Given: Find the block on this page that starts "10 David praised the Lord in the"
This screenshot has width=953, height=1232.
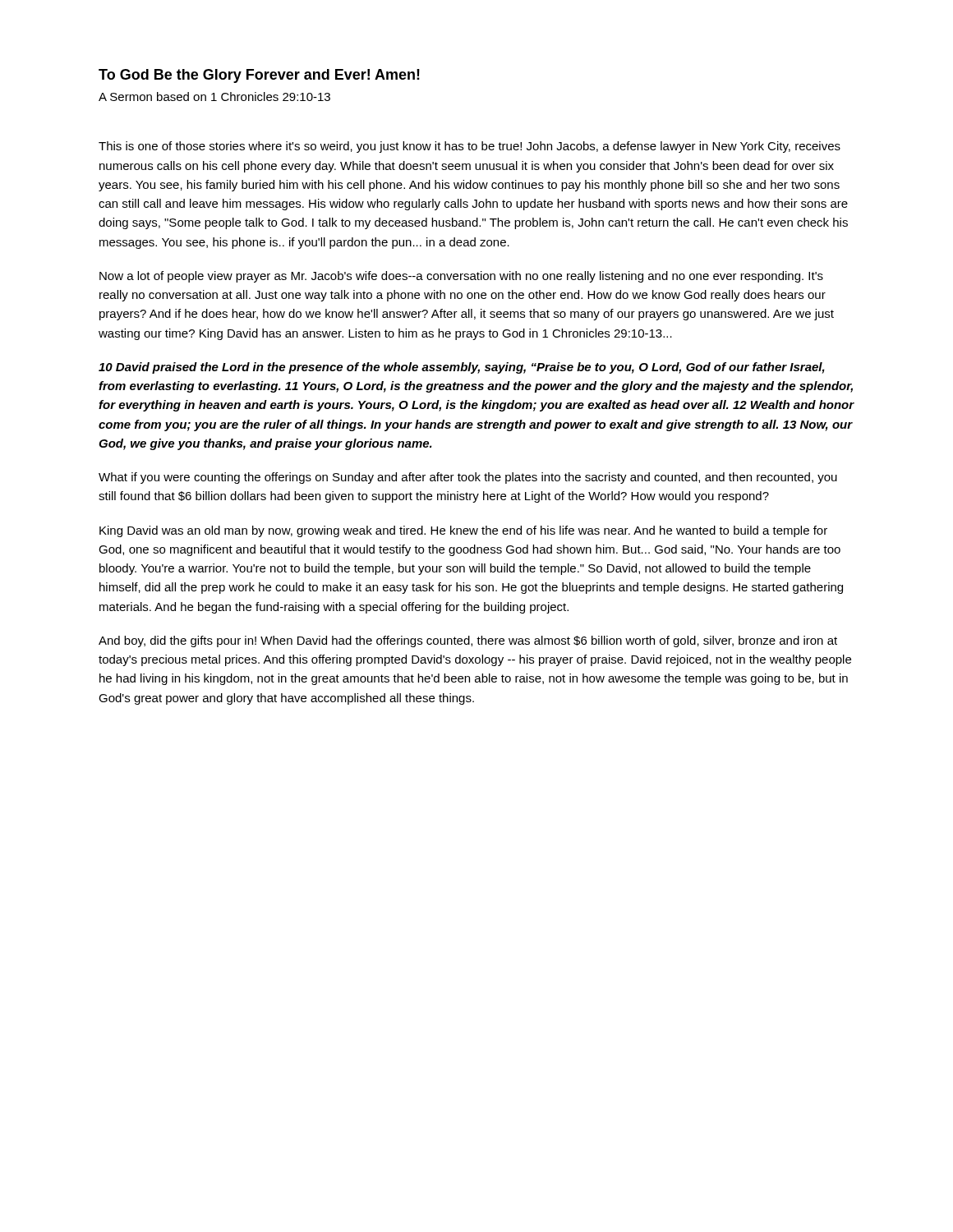Looking at the screenshot, I should click(476, 405).
